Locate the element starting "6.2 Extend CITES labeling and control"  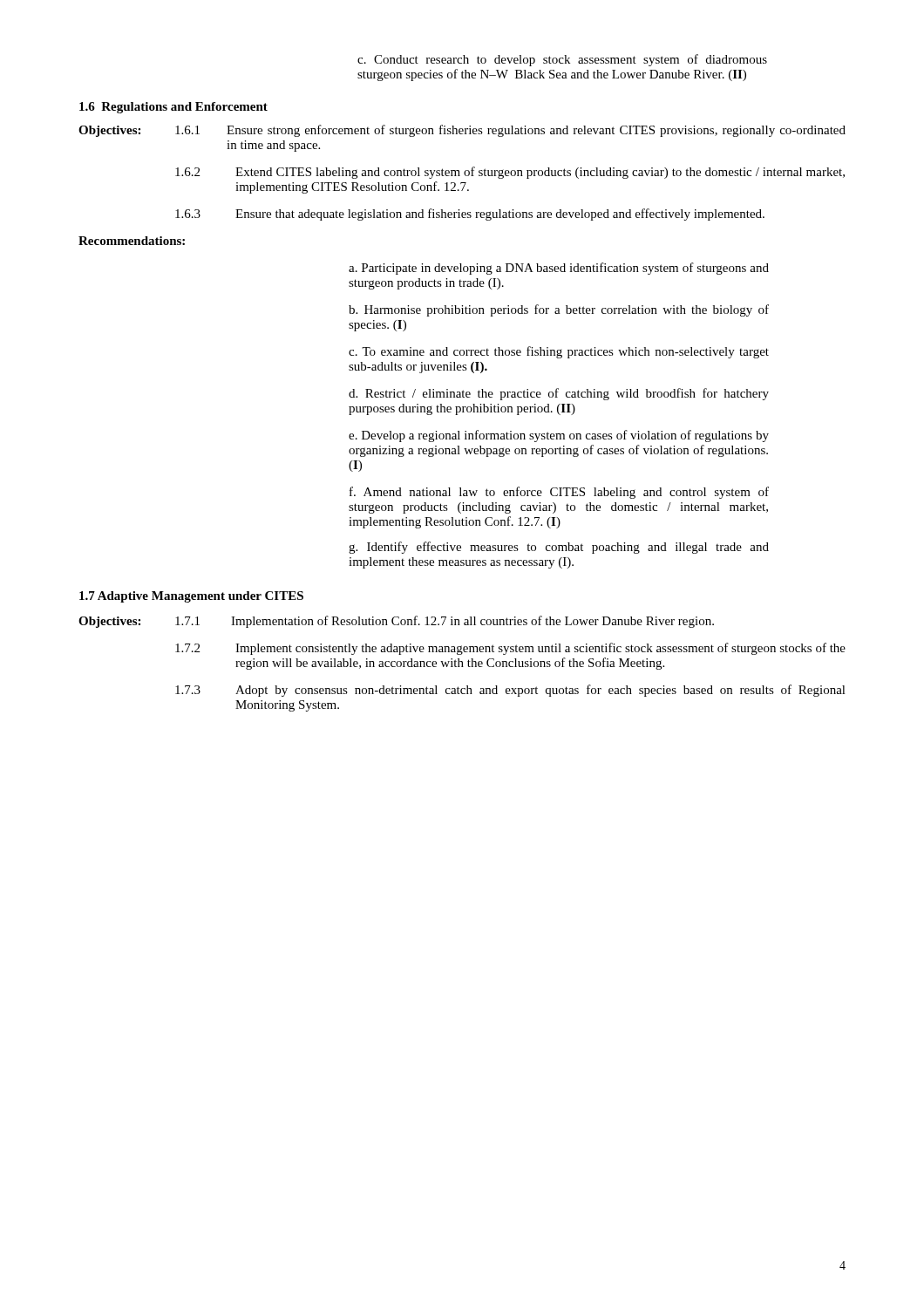click(x=510, y=180)
